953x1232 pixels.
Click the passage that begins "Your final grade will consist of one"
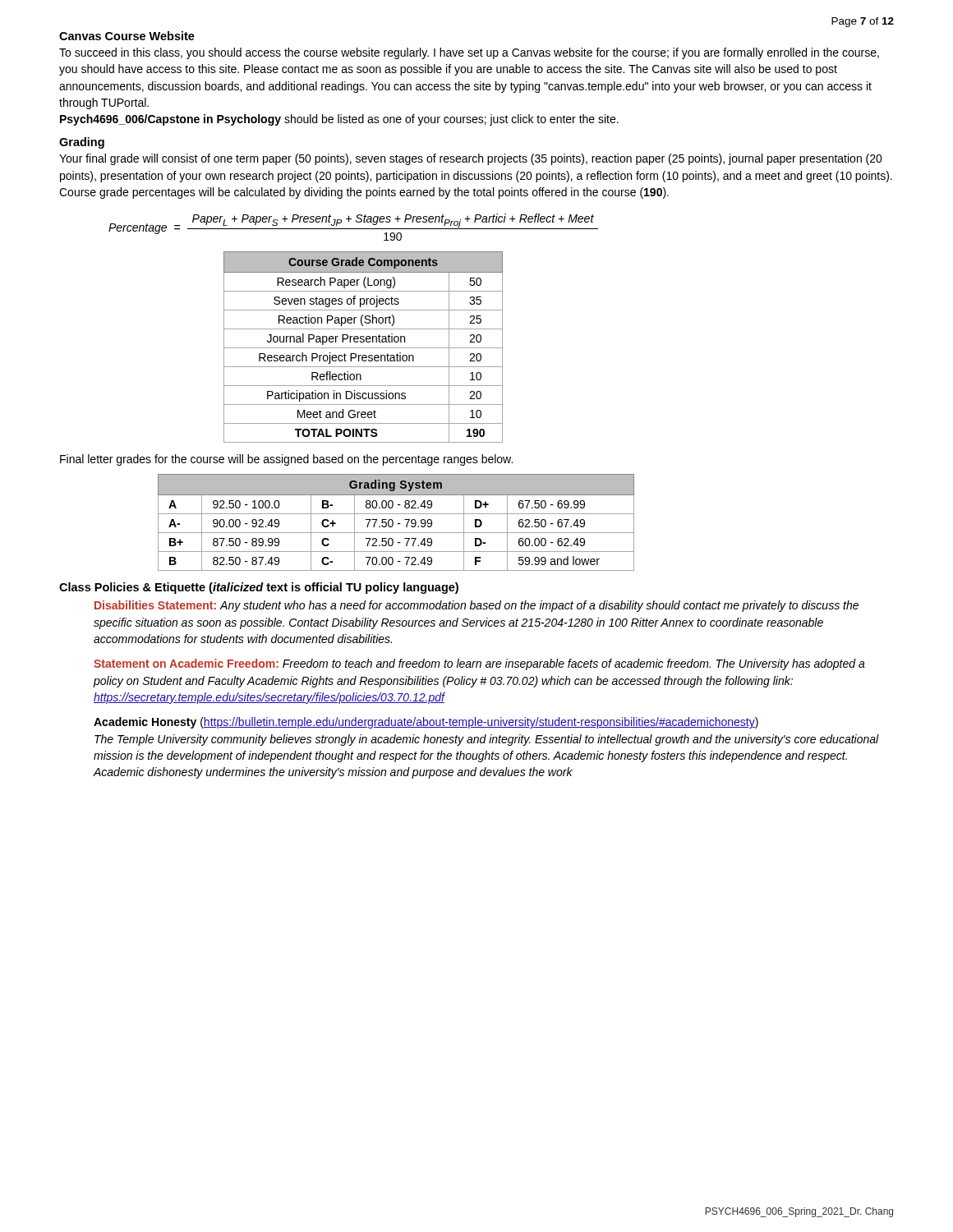(476, 176)
